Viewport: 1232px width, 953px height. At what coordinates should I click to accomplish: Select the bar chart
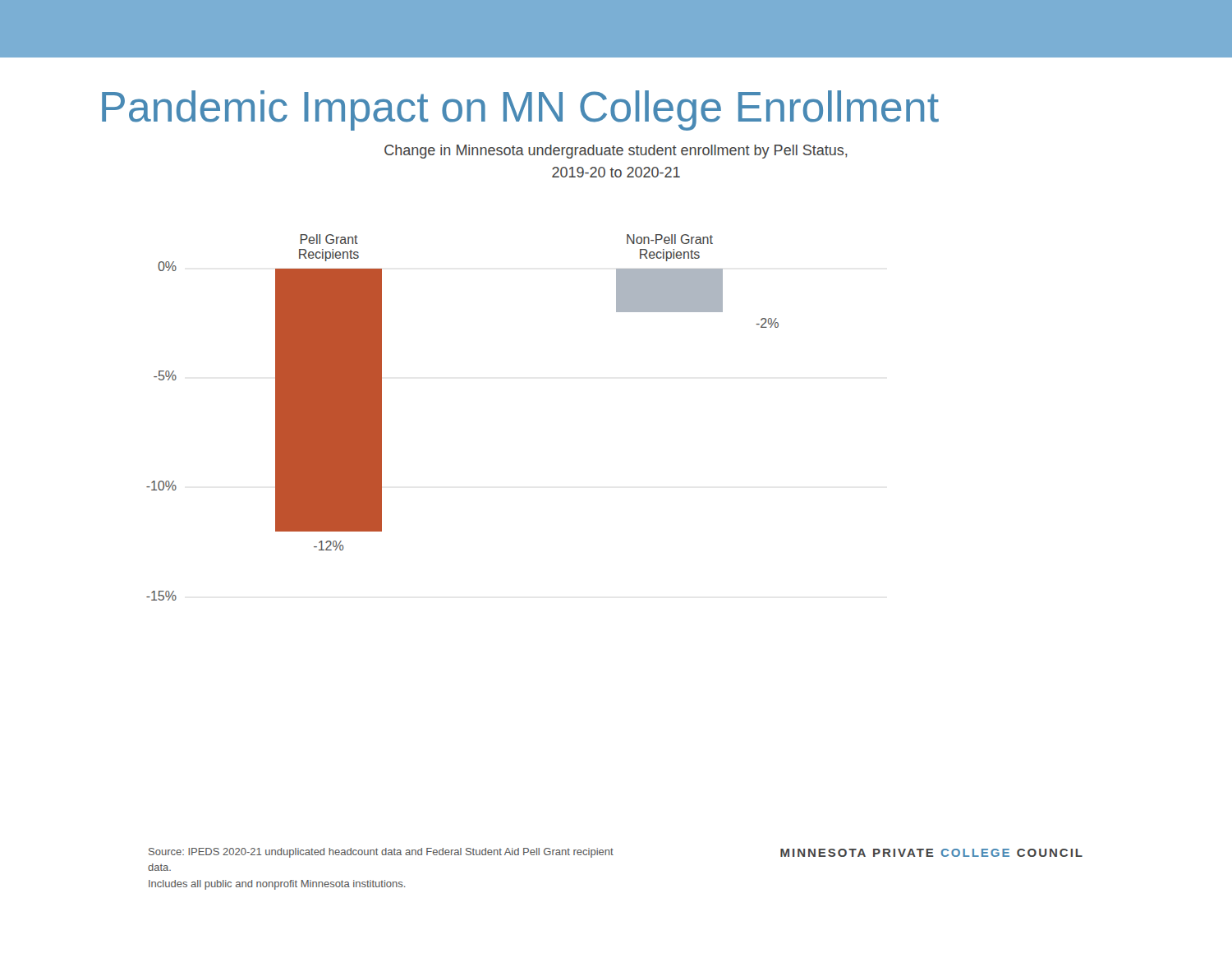[x=534, y=460]
